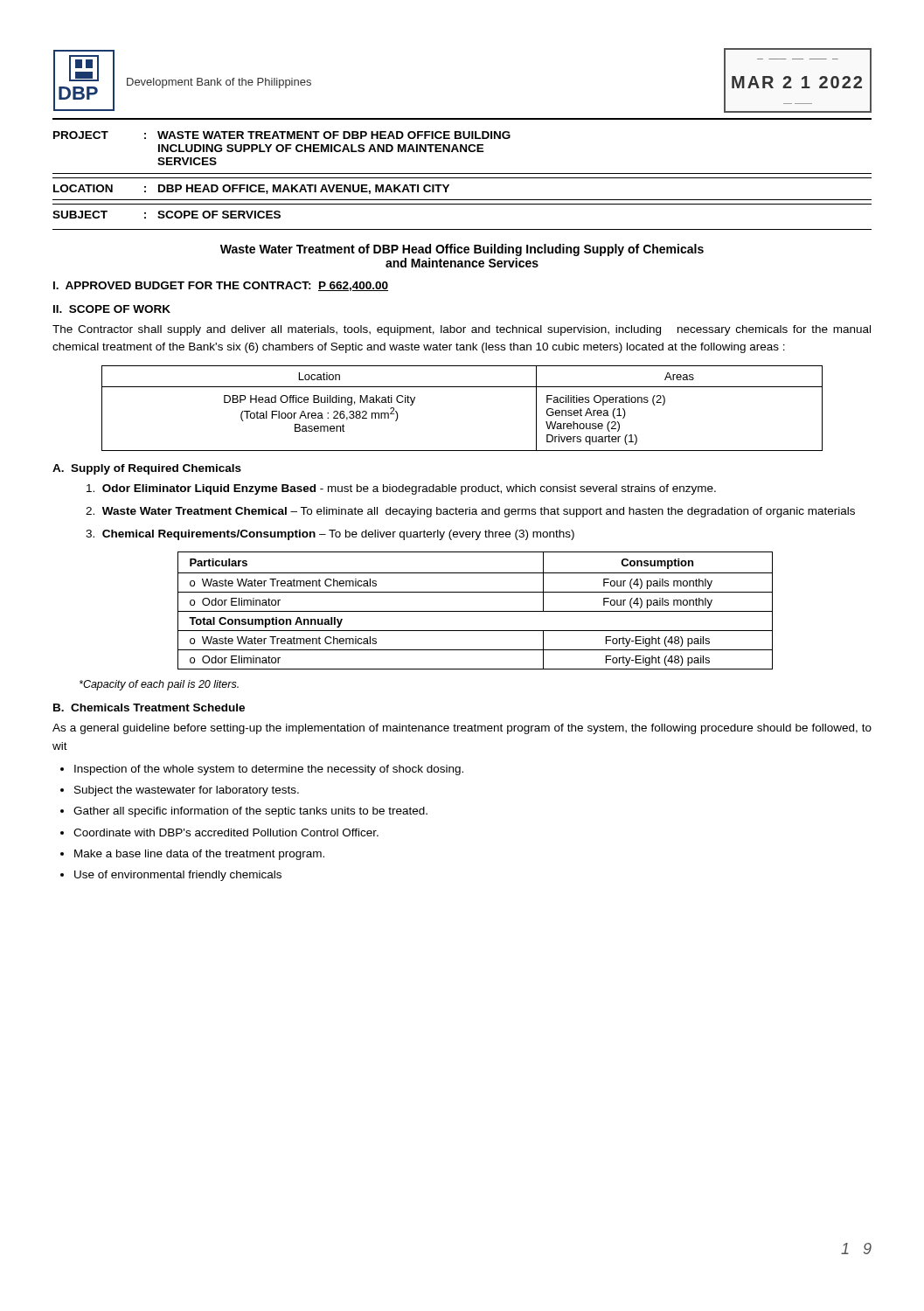Point to the section header beginning "I. APPROVED BUDGET FOR THE CONTRACT: P"
The width and height of the screenshot is (924, 1311).
click(220, 285)
